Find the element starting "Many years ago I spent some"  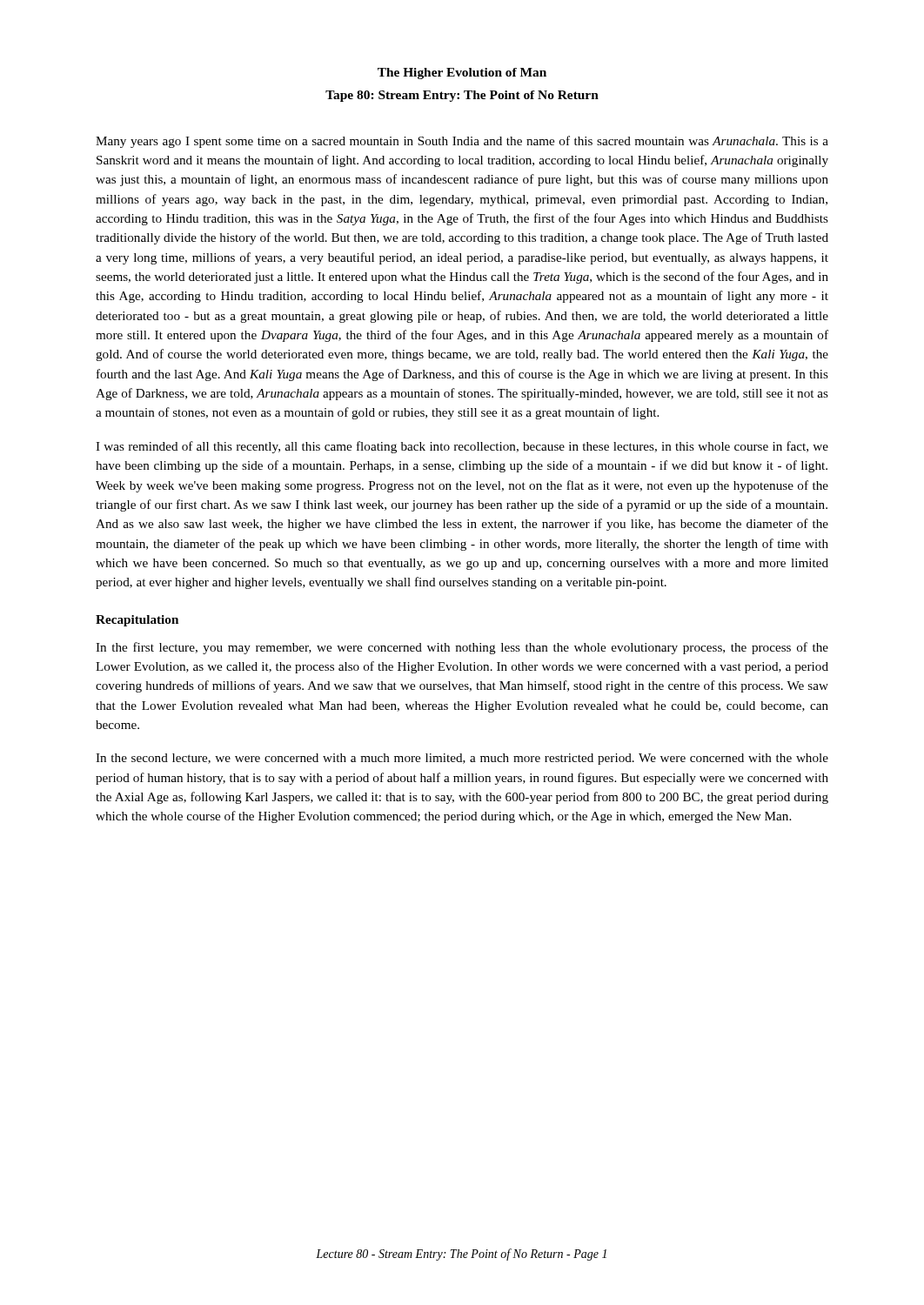462,276
